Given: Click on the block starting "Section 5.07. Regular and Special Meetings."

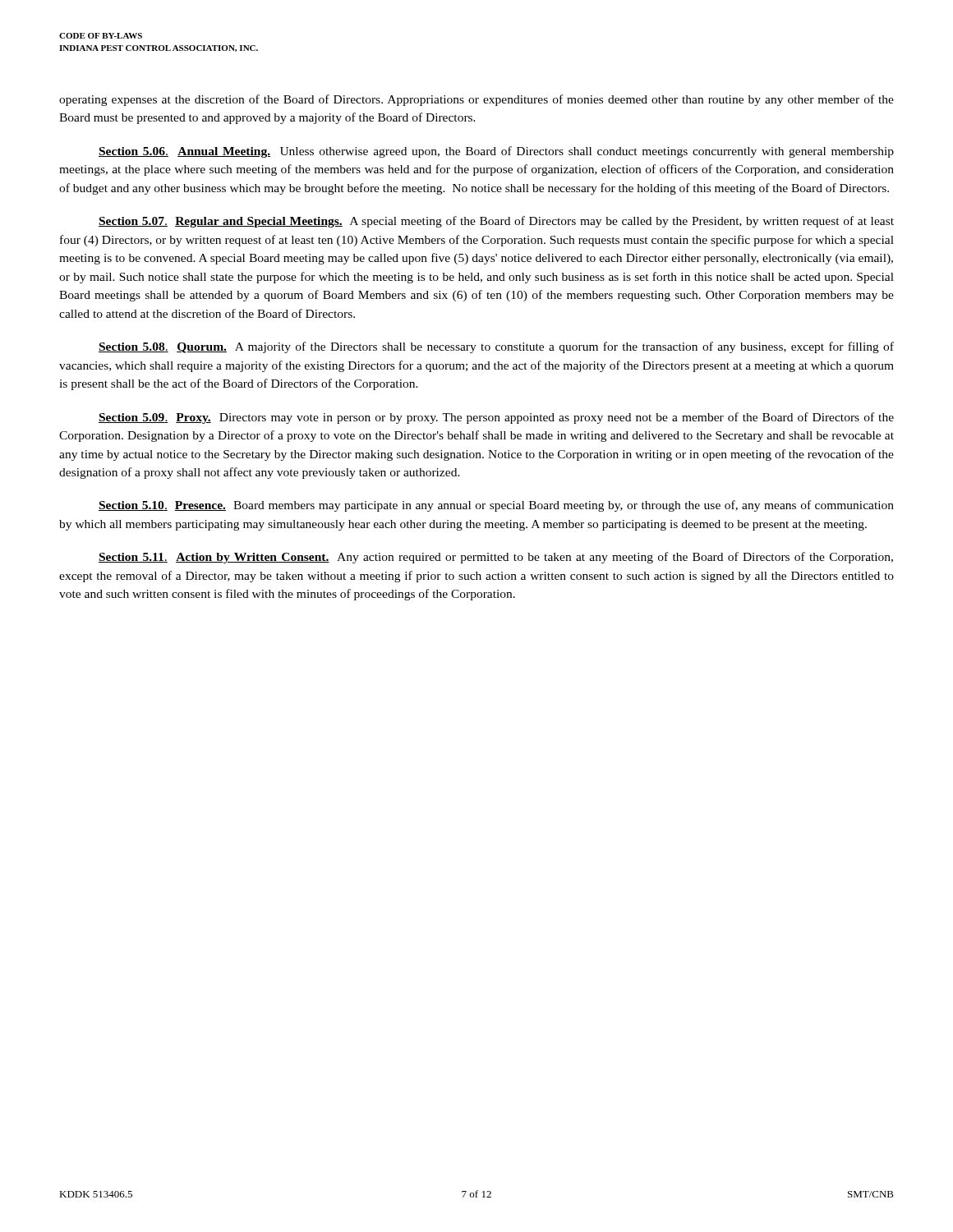Looking at the screenshot, I should [x=476, y=267].
